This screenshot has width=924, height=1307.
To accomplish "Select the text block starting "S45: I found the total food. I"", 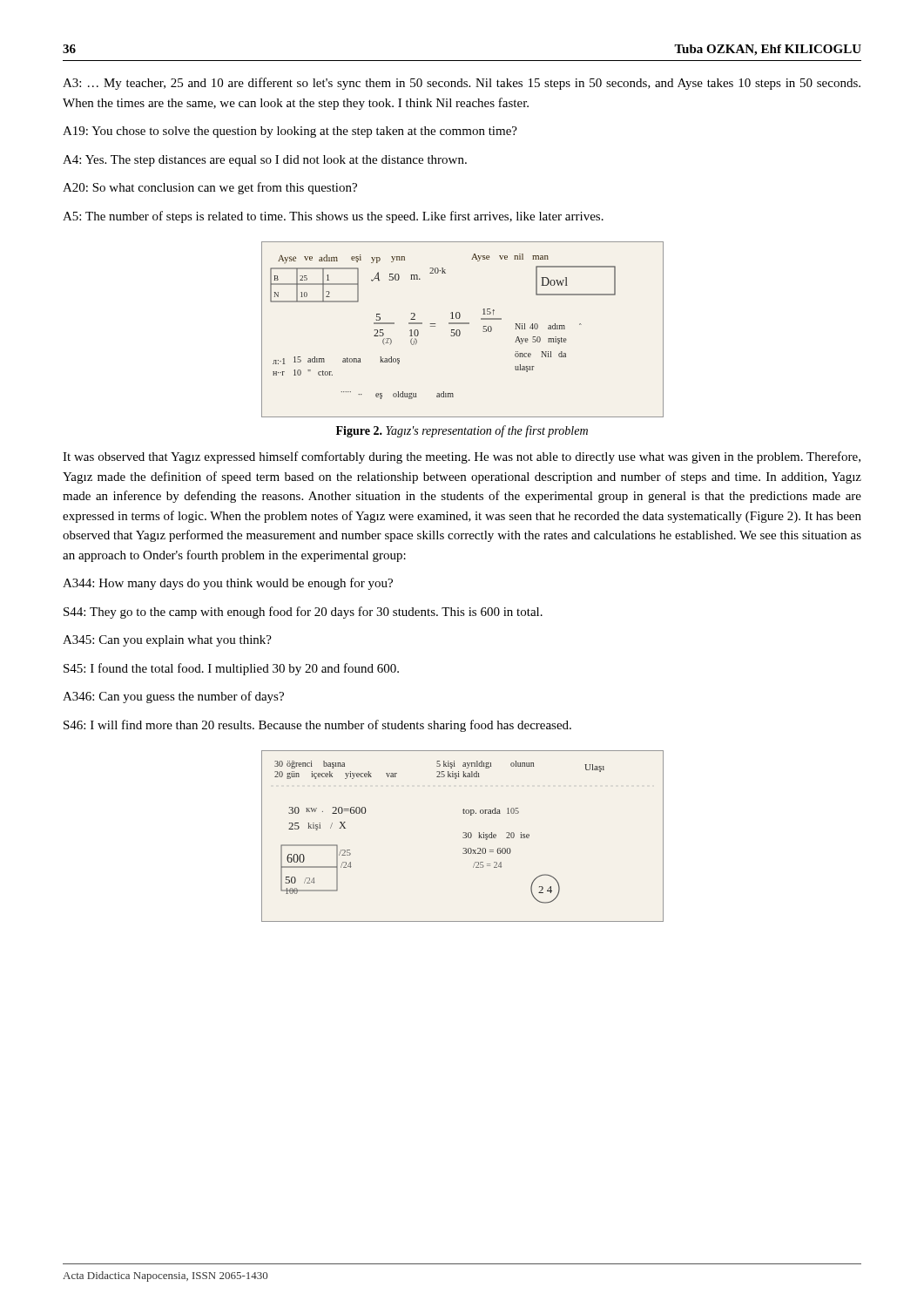I will (231, 668).
